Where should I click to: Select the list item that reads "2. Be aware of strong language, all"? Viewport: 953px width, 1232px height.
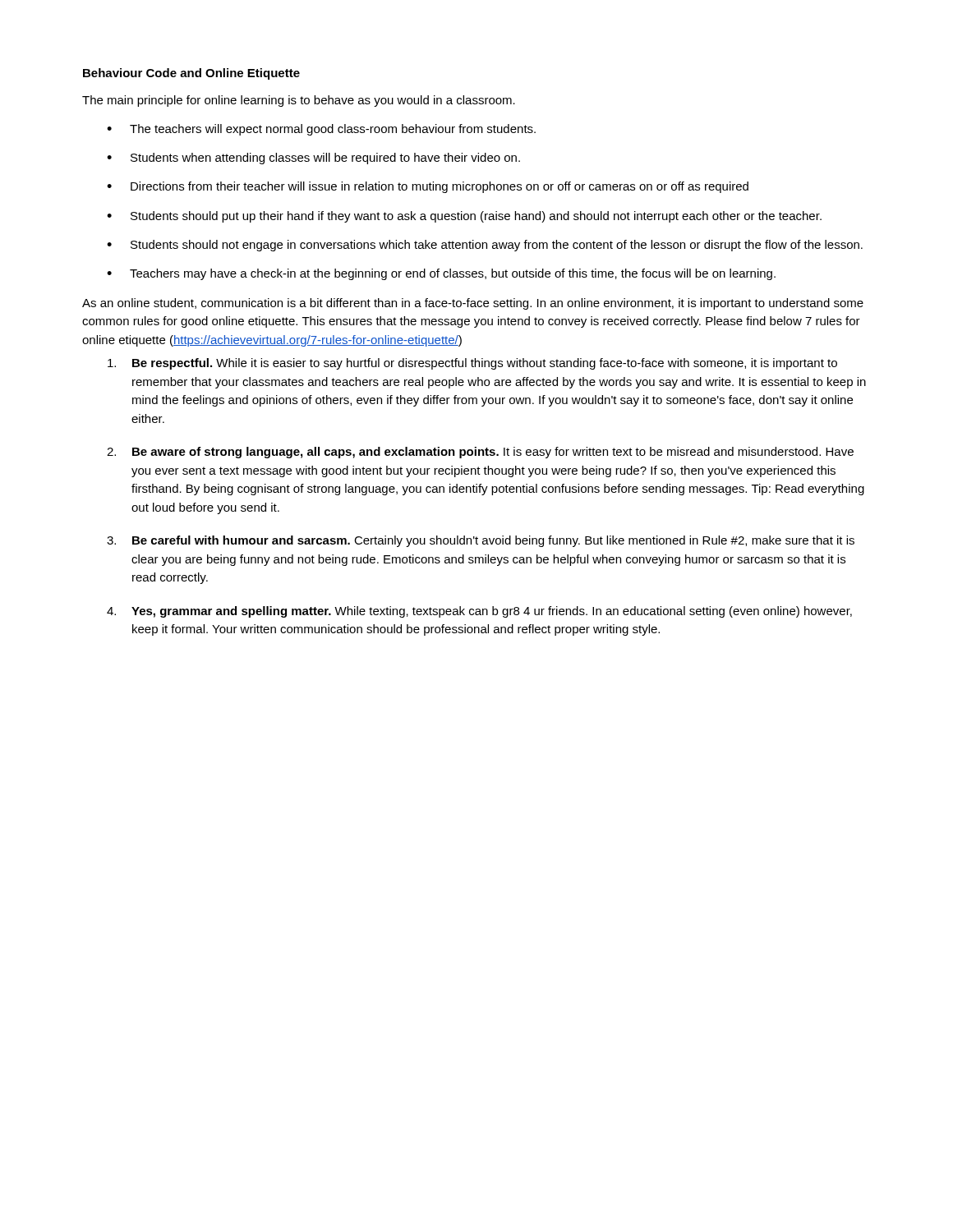[489, 480]
